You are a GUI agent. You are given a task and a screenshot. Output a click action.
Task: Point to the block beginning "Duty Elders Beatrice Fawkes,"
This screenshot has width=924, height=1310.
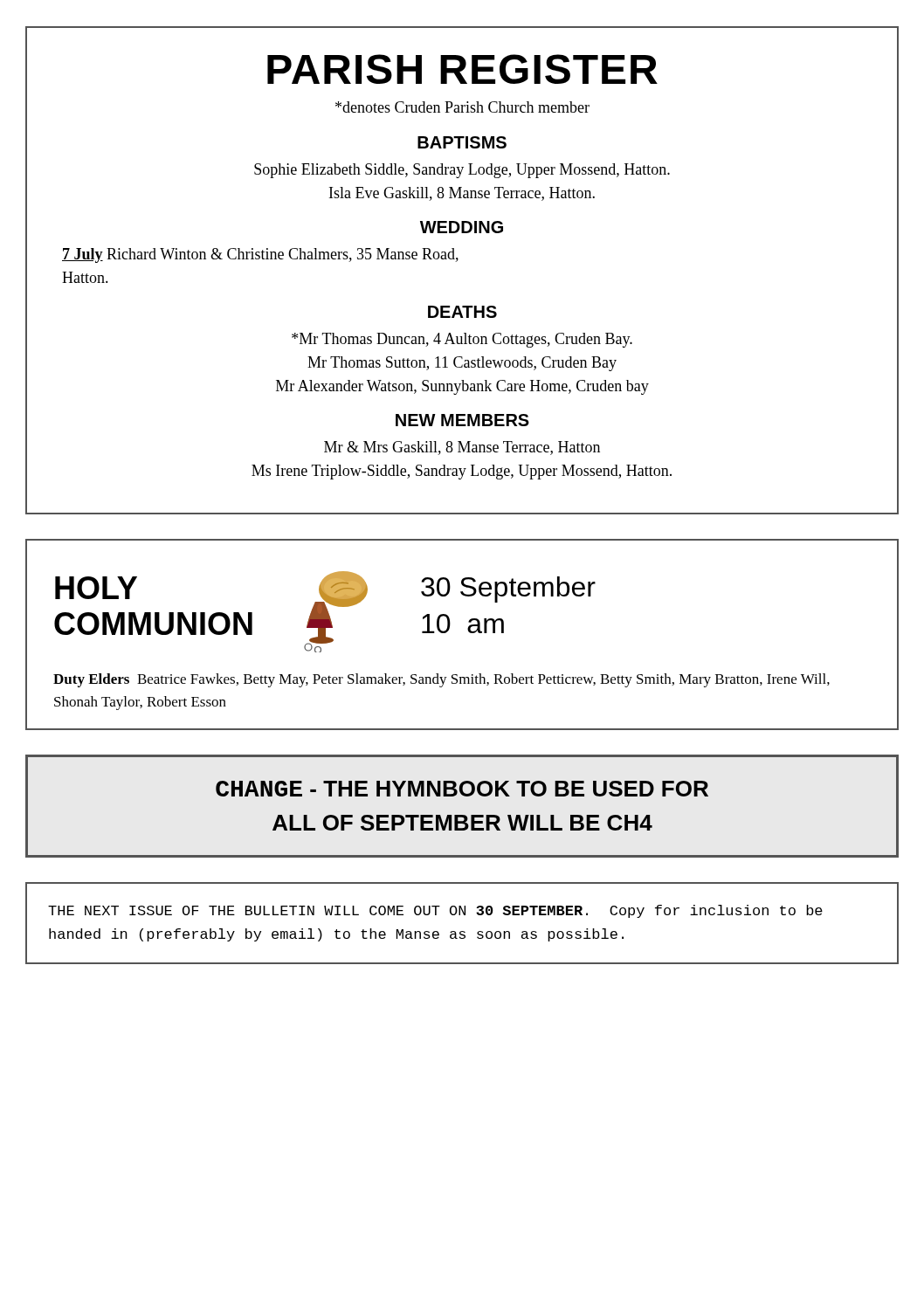tap(462, 690)
